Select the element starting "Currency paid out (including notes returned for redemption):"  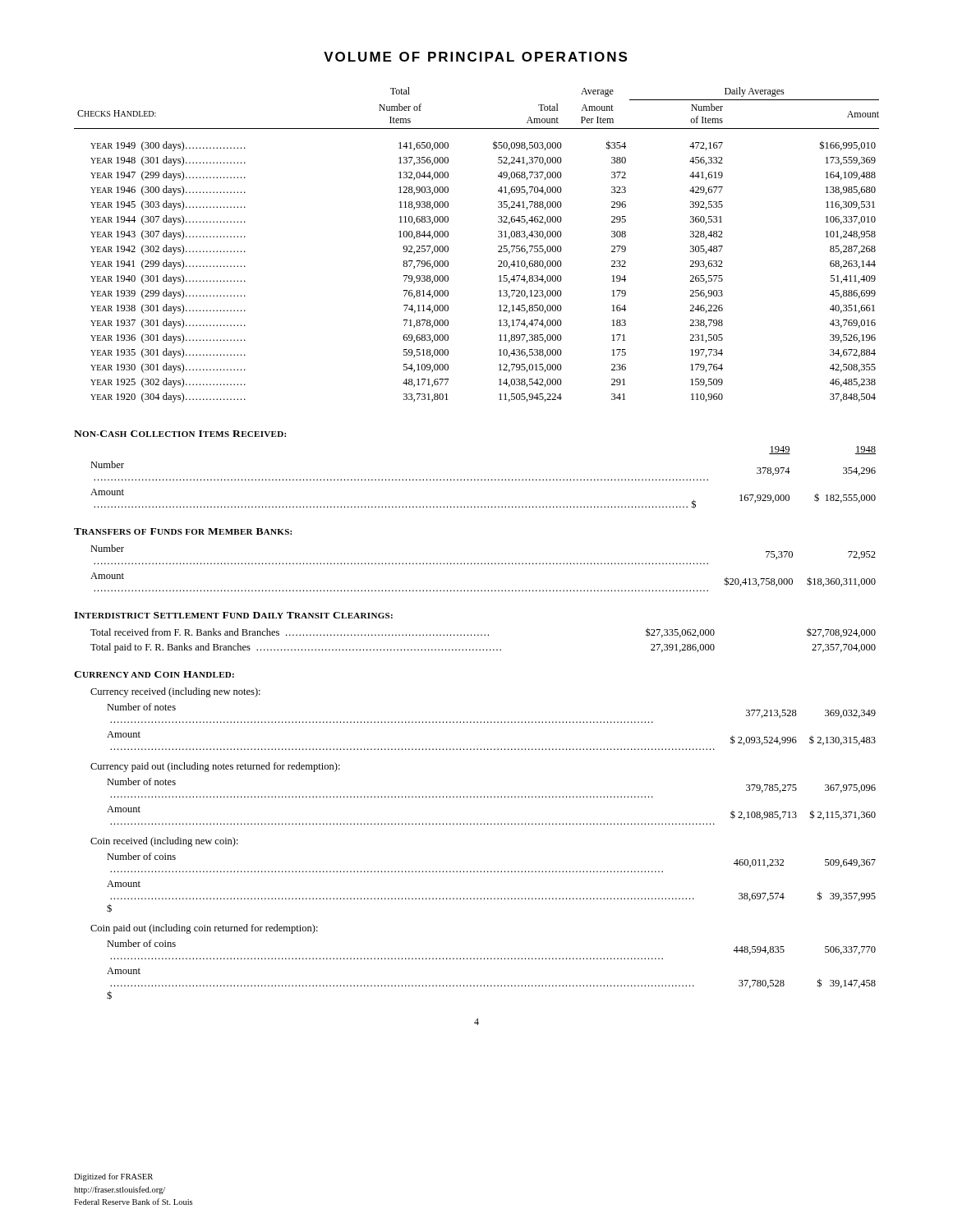pyautogui.click(x=215, y=766)
